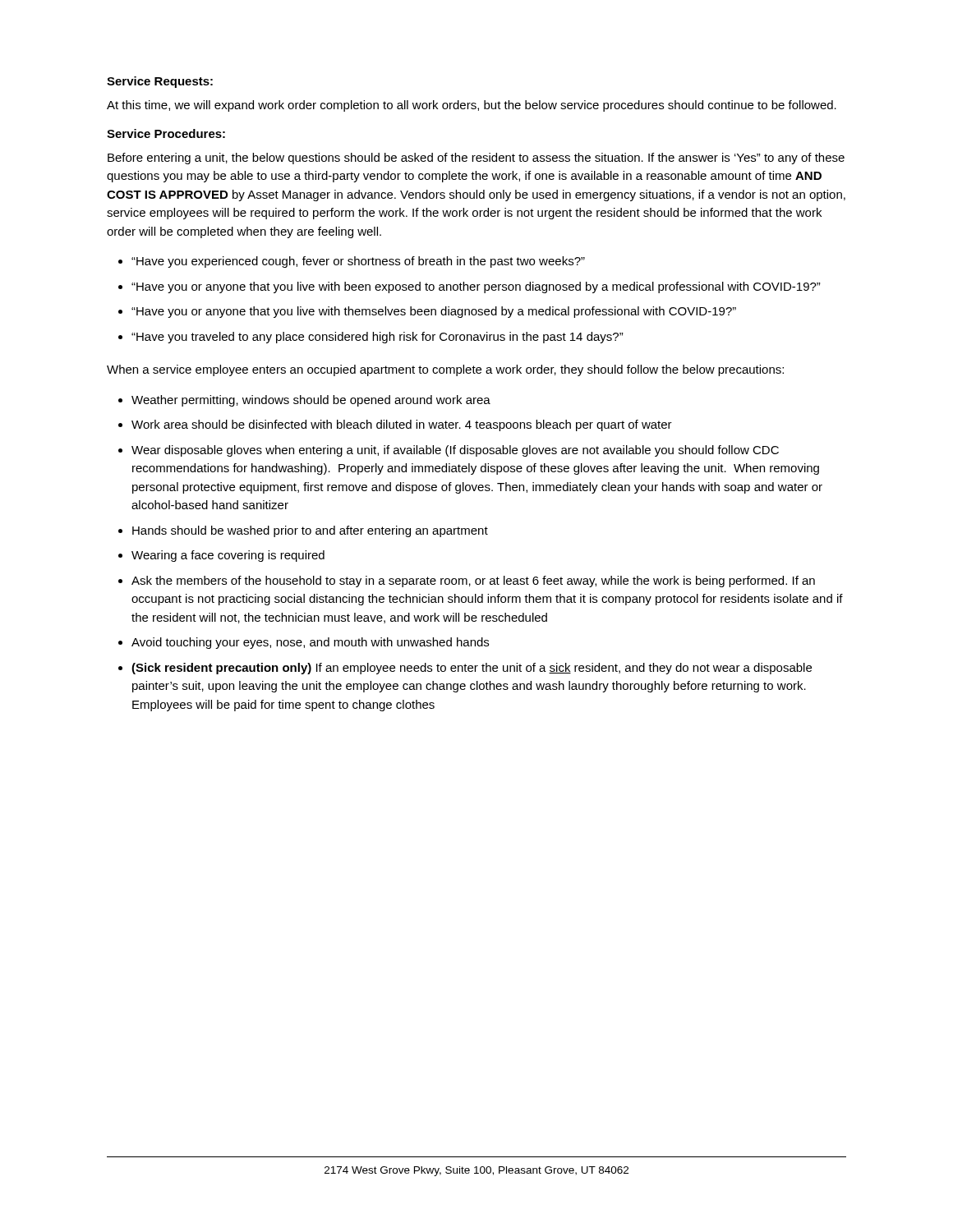Select the list item that reads "Avoid touching your"
Image resolution: width=953 pixels, height=1232 pixels.
click(489, 642)
